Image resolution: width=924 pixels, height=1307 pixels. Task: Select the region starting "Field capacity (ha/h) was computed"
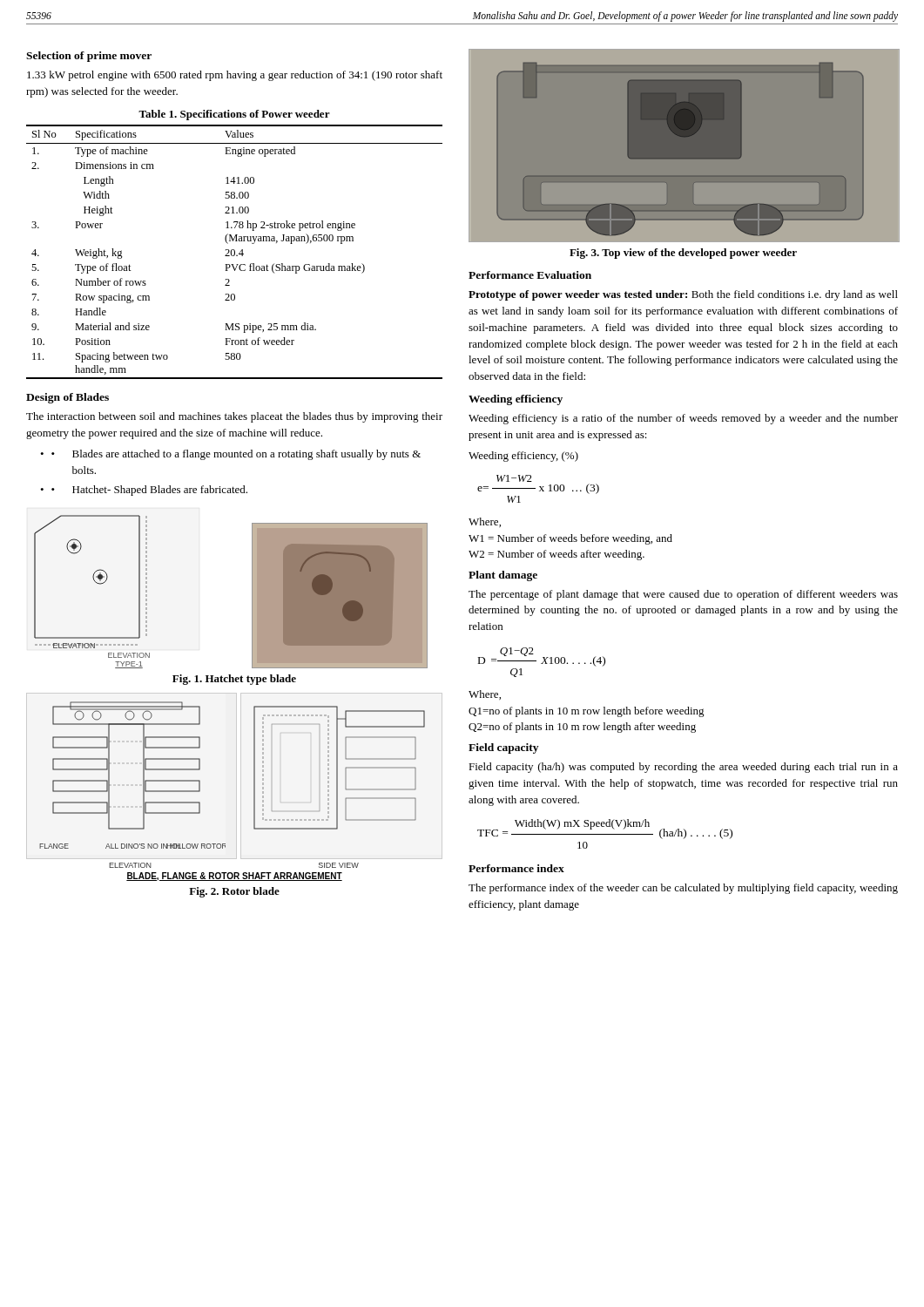pyautogui.click(x=683, y=783)
